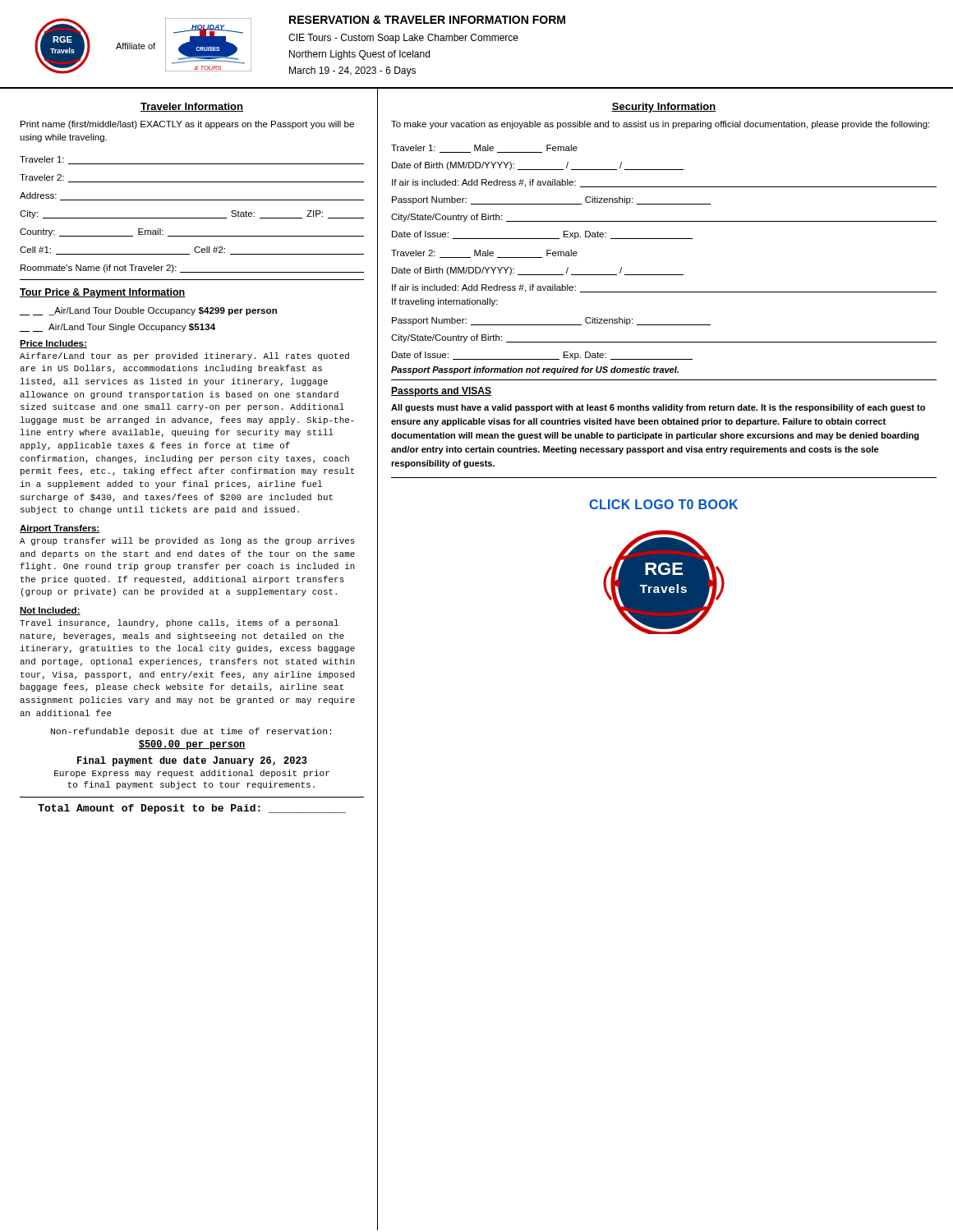The height and width of the screenshot is (1232, 953).
Task: Point to the block starting "Traveler Information Print name"
Action: [x=192, y=458]
